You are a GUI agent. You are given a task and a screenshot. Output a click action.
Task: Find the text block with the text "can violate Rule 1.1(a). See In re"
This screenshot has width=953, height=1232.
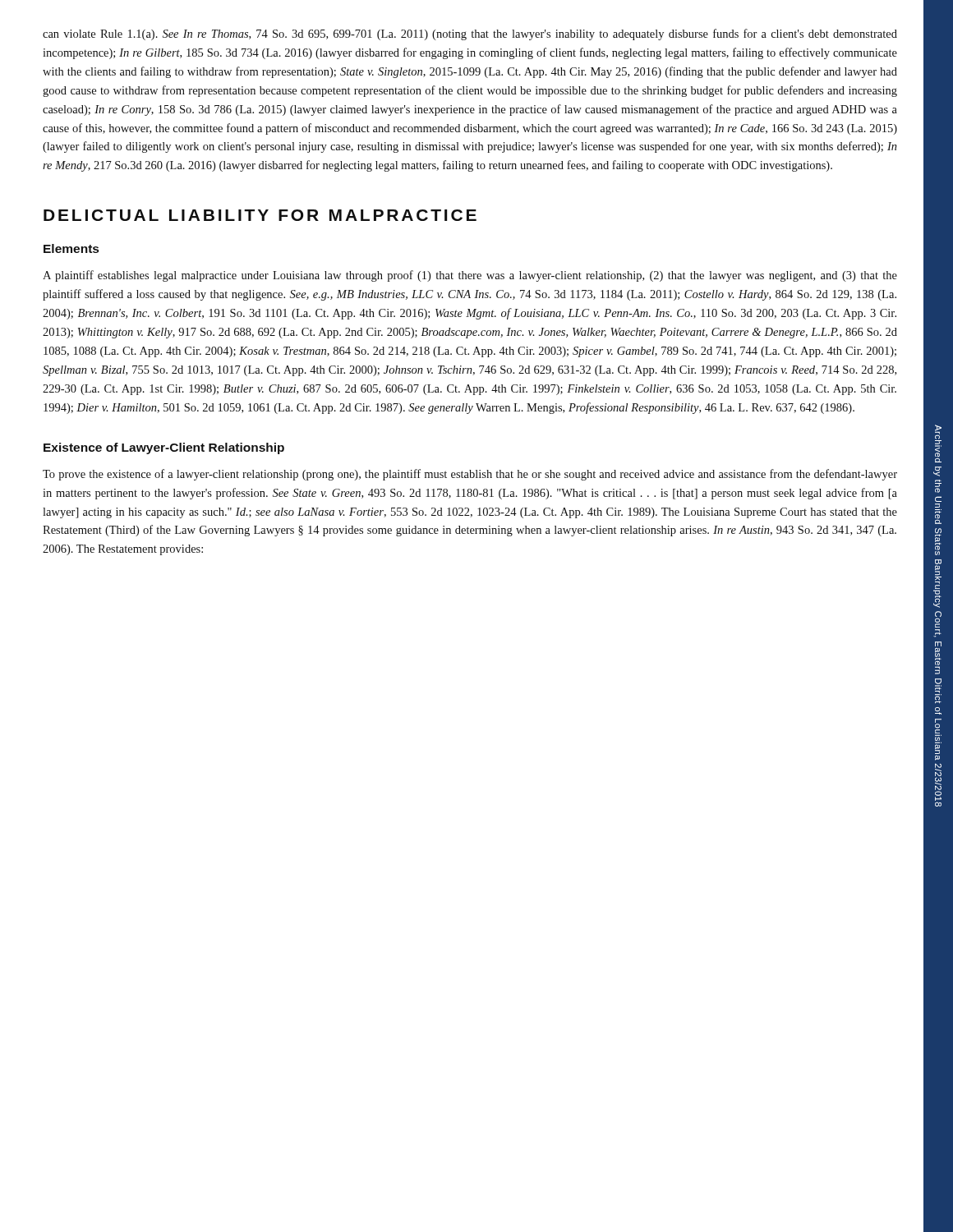point(470,100)
